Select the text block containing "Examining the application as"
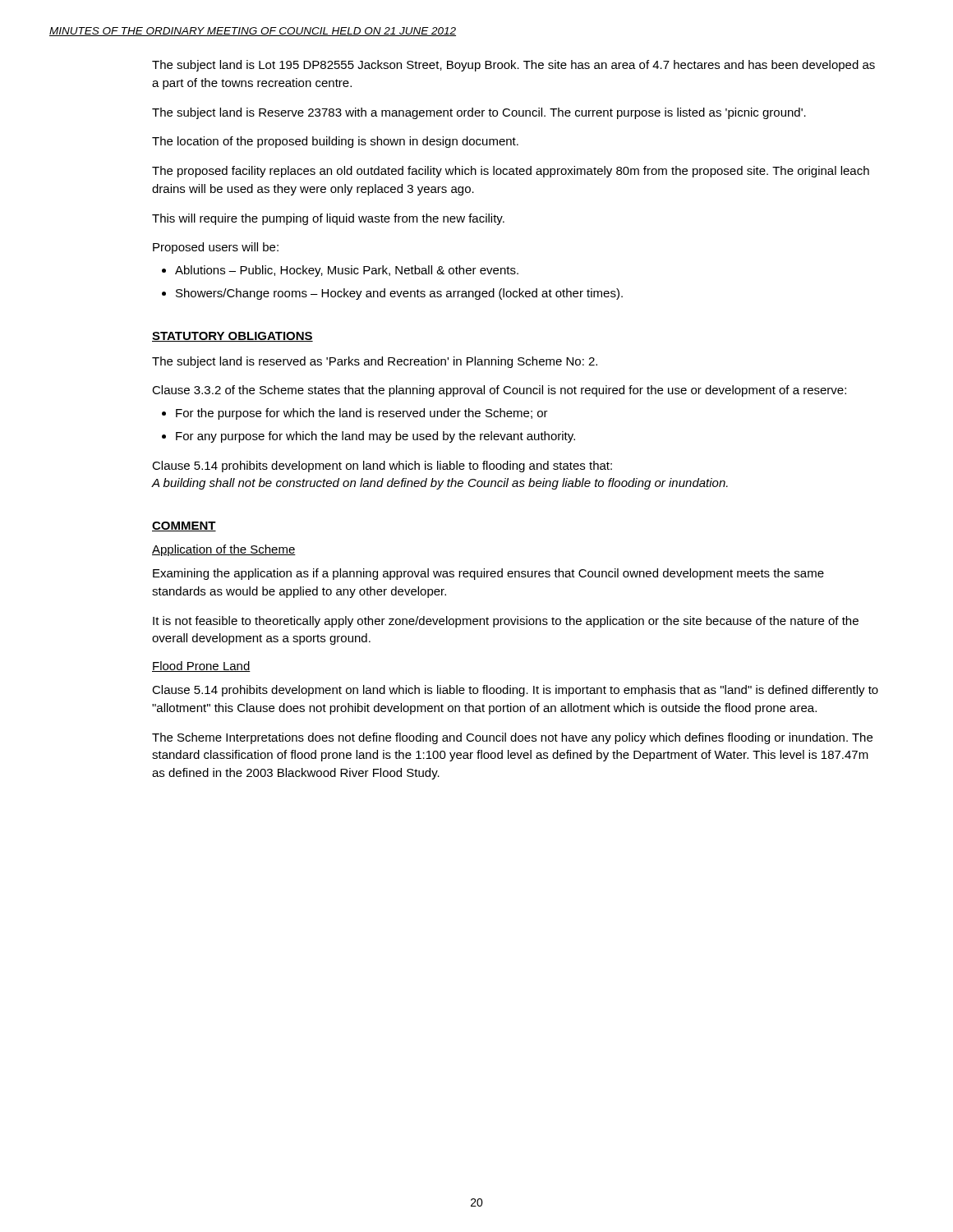The height and width of the screenshot is (1232, 953). [488, 582]
